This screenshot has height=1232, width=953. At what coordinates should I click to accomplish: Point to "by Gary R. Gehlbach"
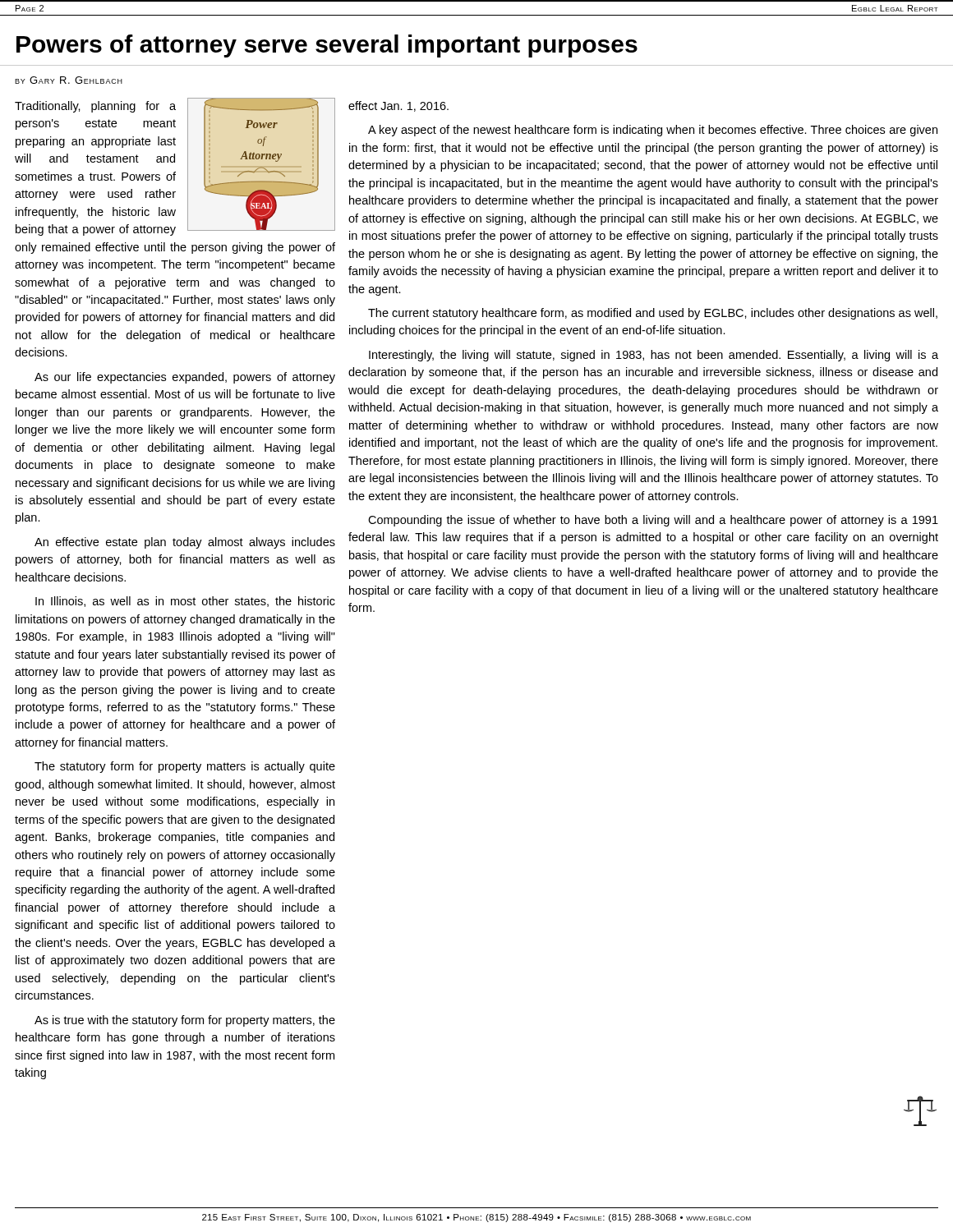coord(69,80)
